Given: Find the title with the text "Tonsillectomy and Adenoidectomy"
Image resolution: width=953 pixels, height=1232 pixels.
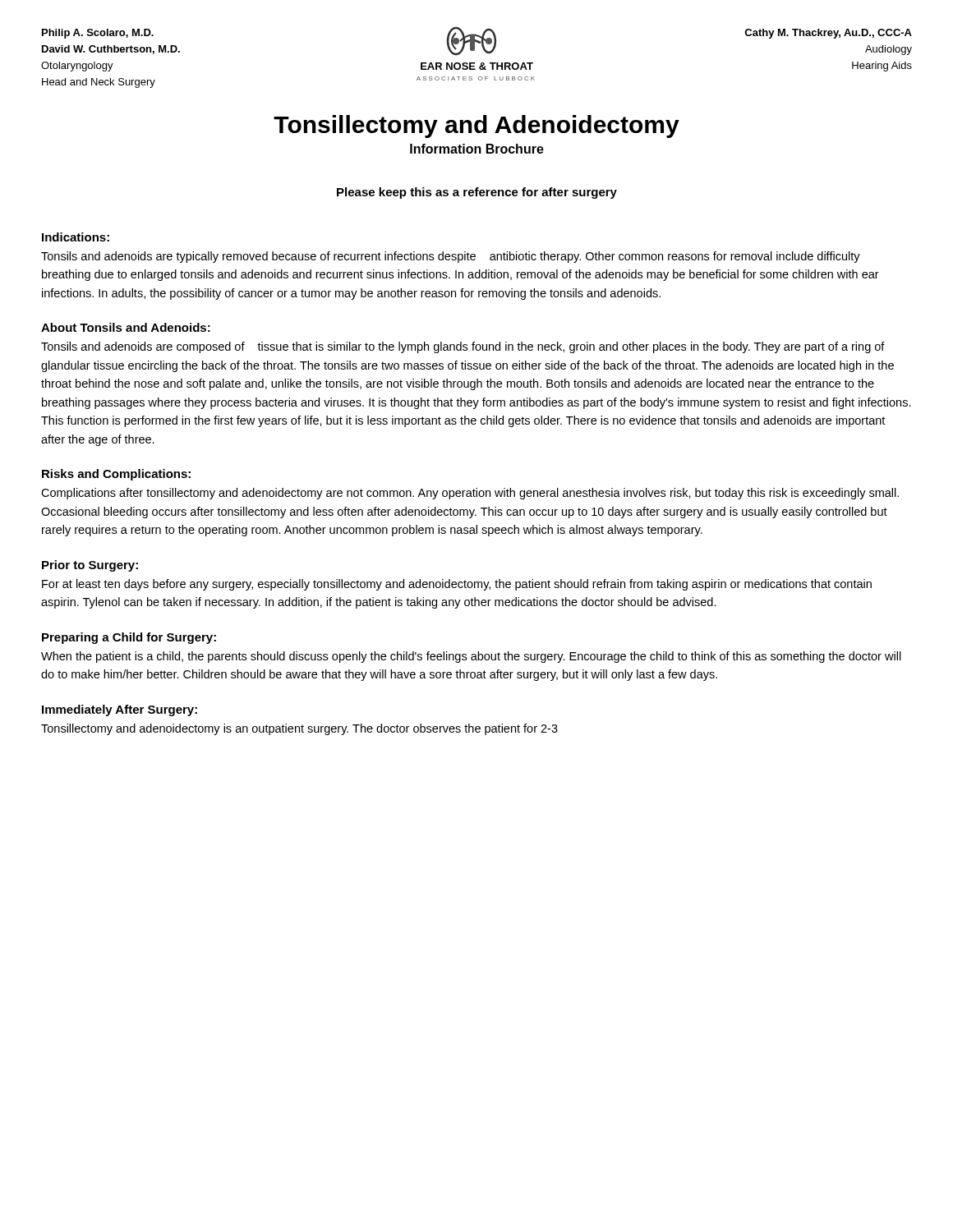Looking at the screenshot, I should point(476,124).
